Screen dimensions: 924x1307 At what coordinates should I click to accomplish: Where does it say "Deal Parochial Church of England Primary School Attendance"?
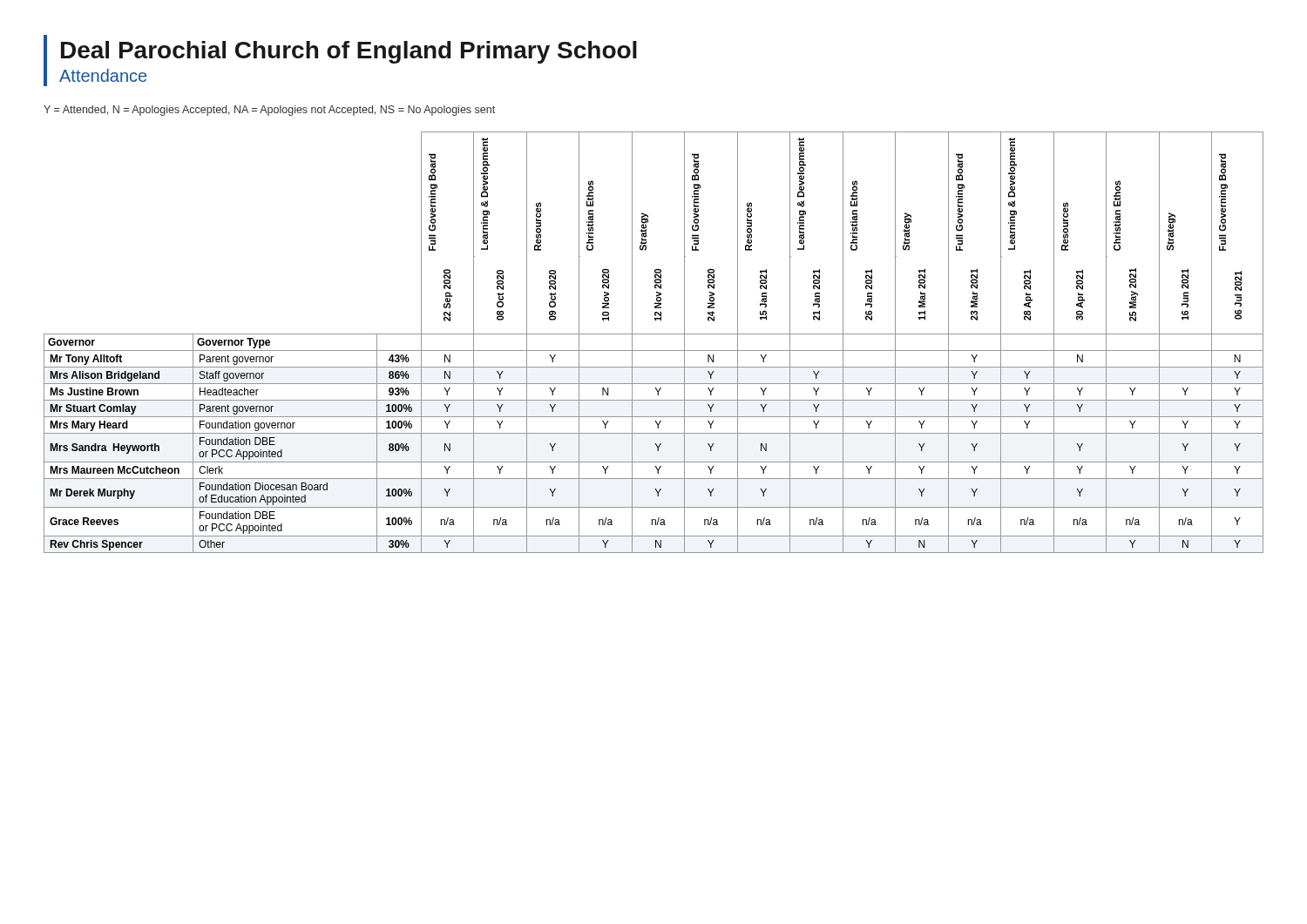pos(349,61)
